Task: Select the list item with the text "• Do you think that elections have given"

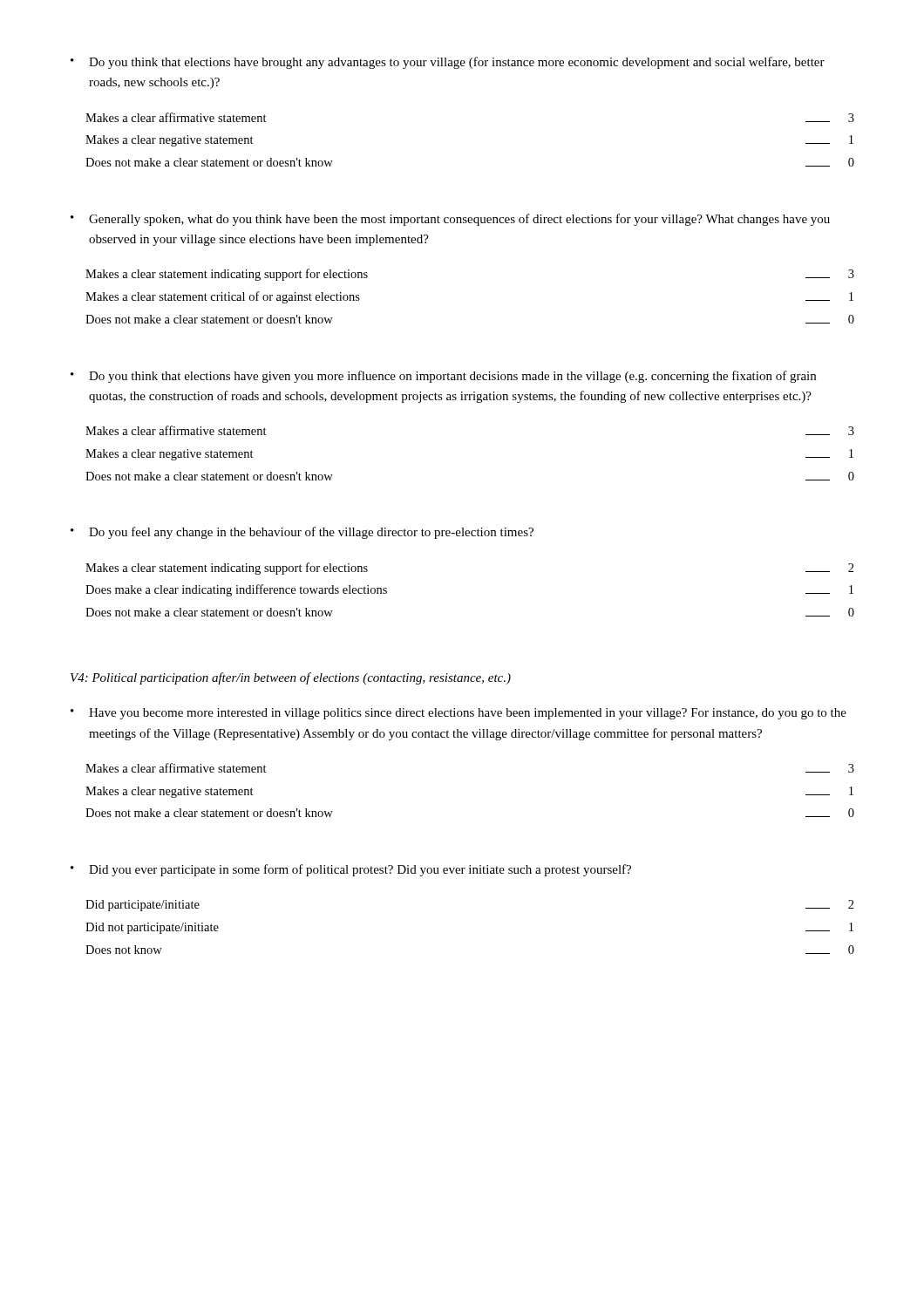Action: point(462,386)
